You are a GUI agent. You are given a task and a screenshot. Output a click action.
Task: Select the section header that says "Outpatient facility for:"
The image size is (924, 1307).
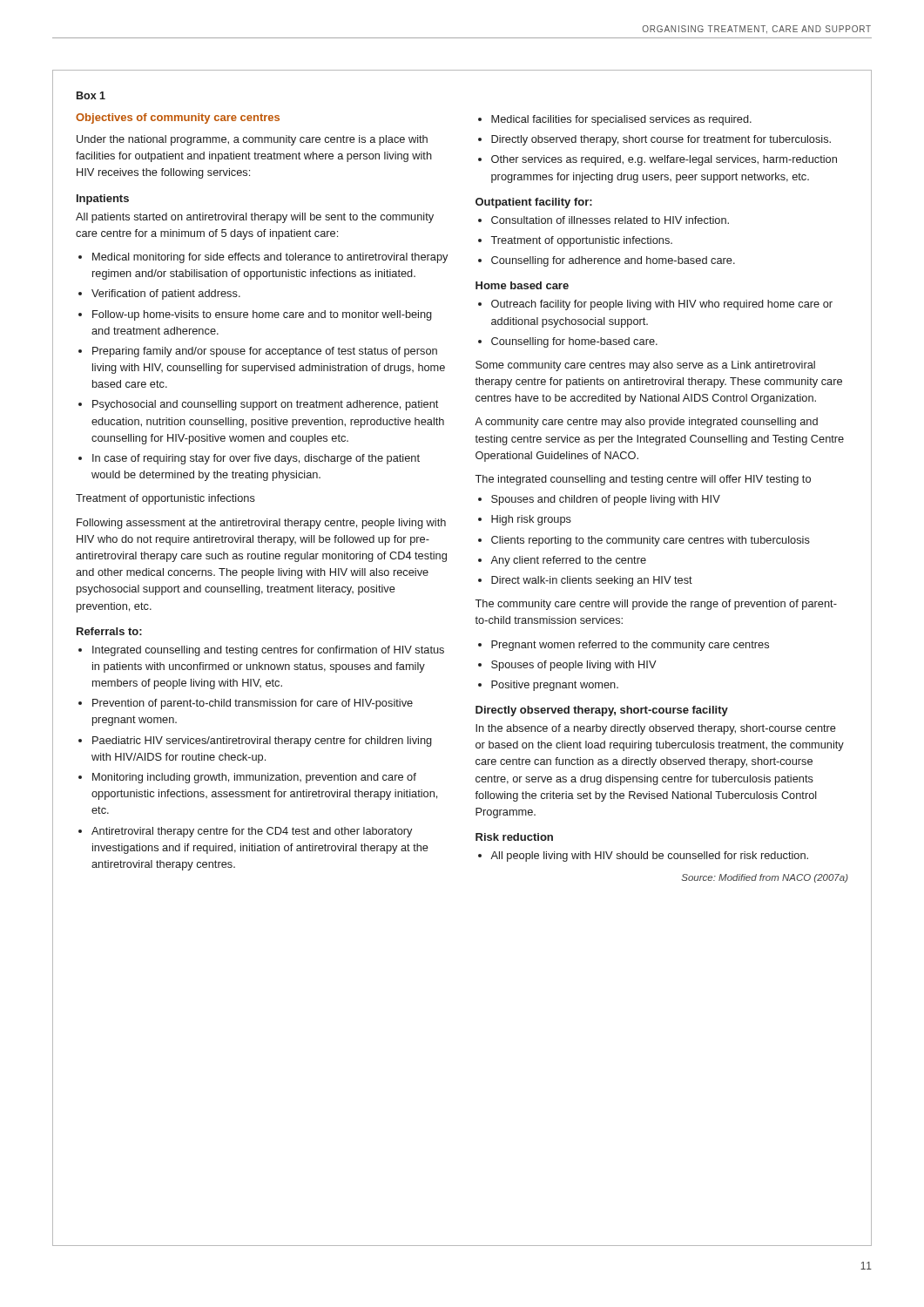534,202
